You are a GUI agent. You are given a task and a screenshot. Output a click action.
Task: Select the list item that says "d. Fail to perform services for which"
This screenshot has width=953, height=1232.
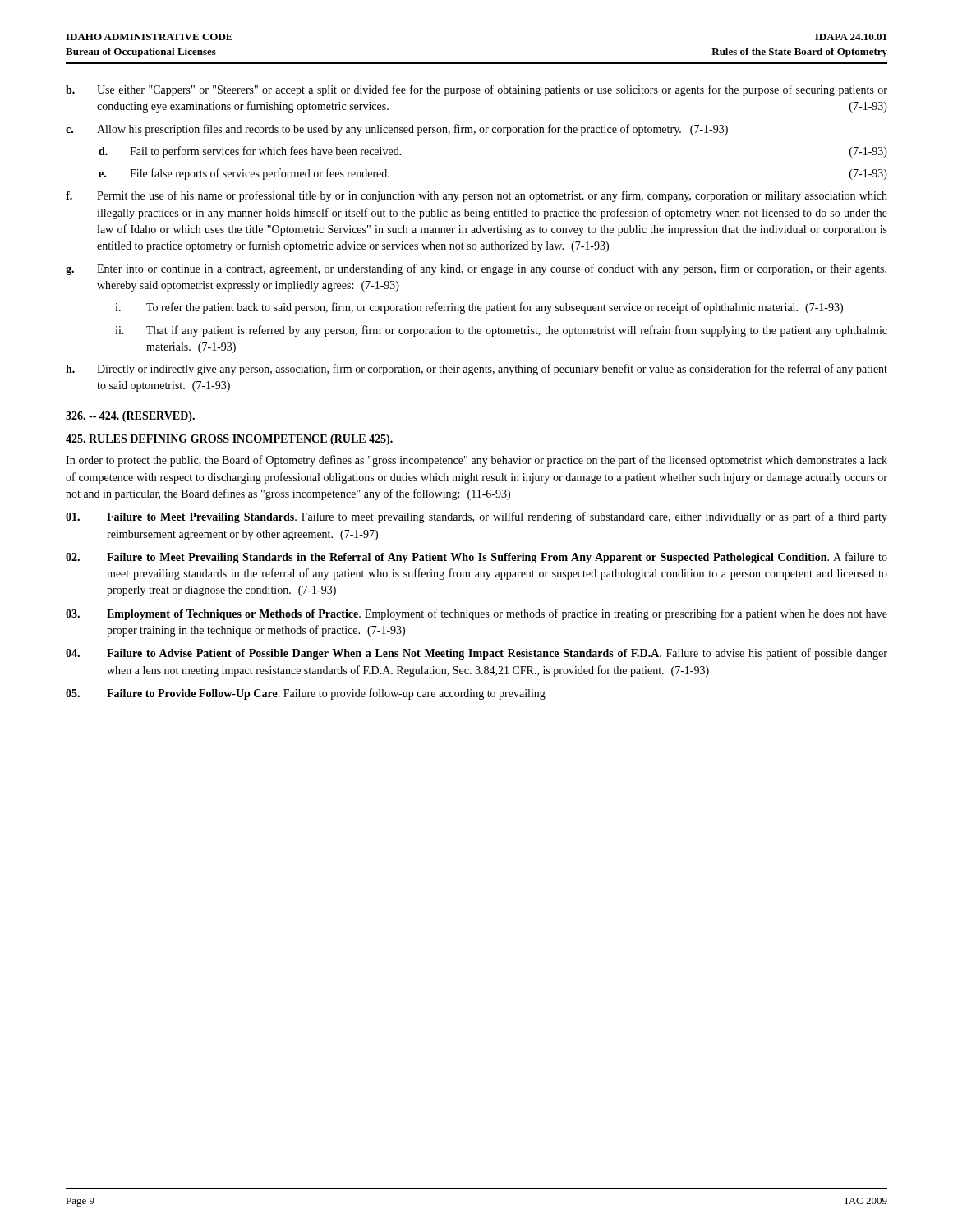click(x=265, y=152)
